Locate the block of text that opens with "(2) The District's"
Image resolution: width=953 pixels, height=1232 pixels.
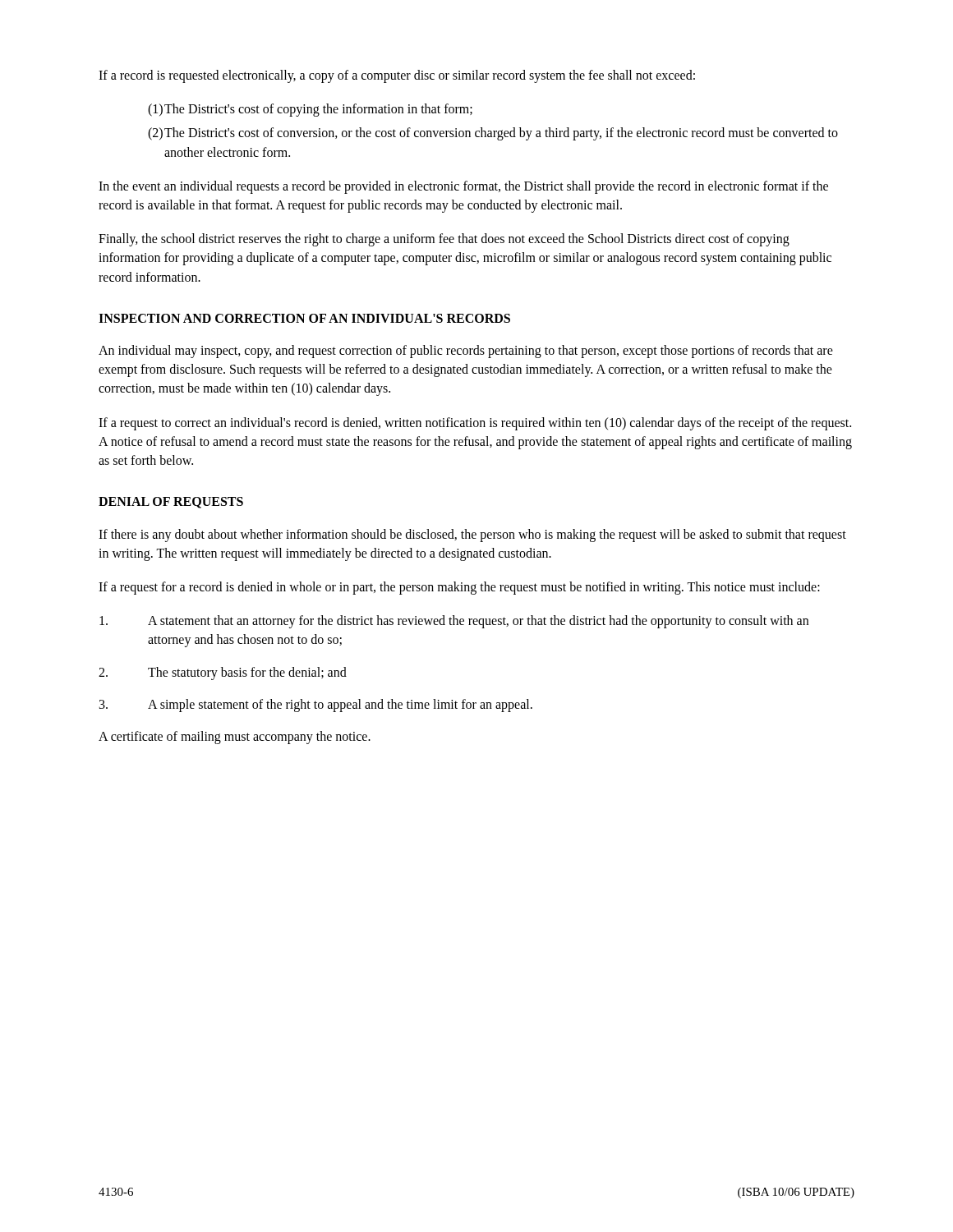[476, 143]
